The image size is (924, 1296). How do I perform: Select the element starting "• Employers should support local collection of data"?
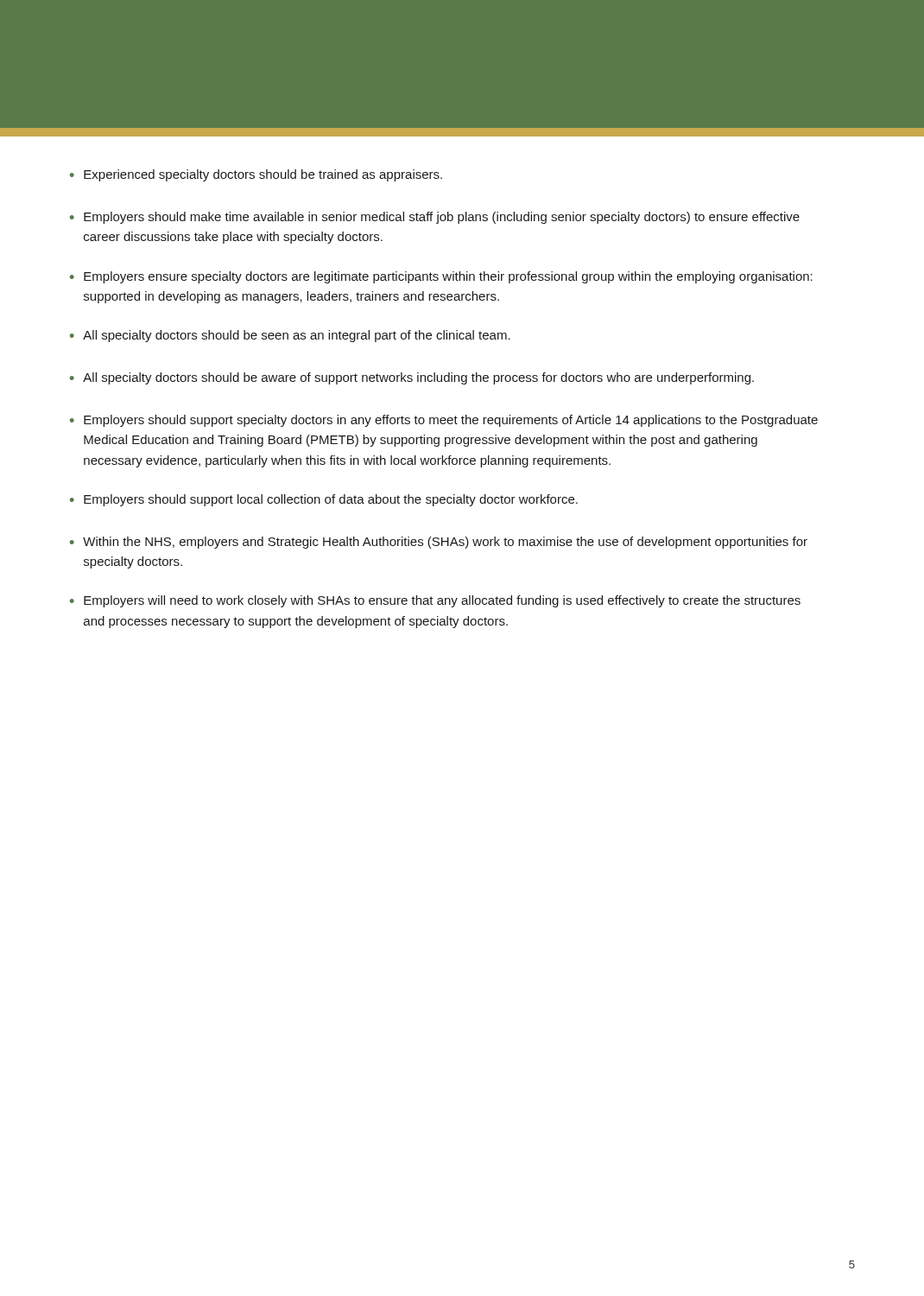click(324, 501)
